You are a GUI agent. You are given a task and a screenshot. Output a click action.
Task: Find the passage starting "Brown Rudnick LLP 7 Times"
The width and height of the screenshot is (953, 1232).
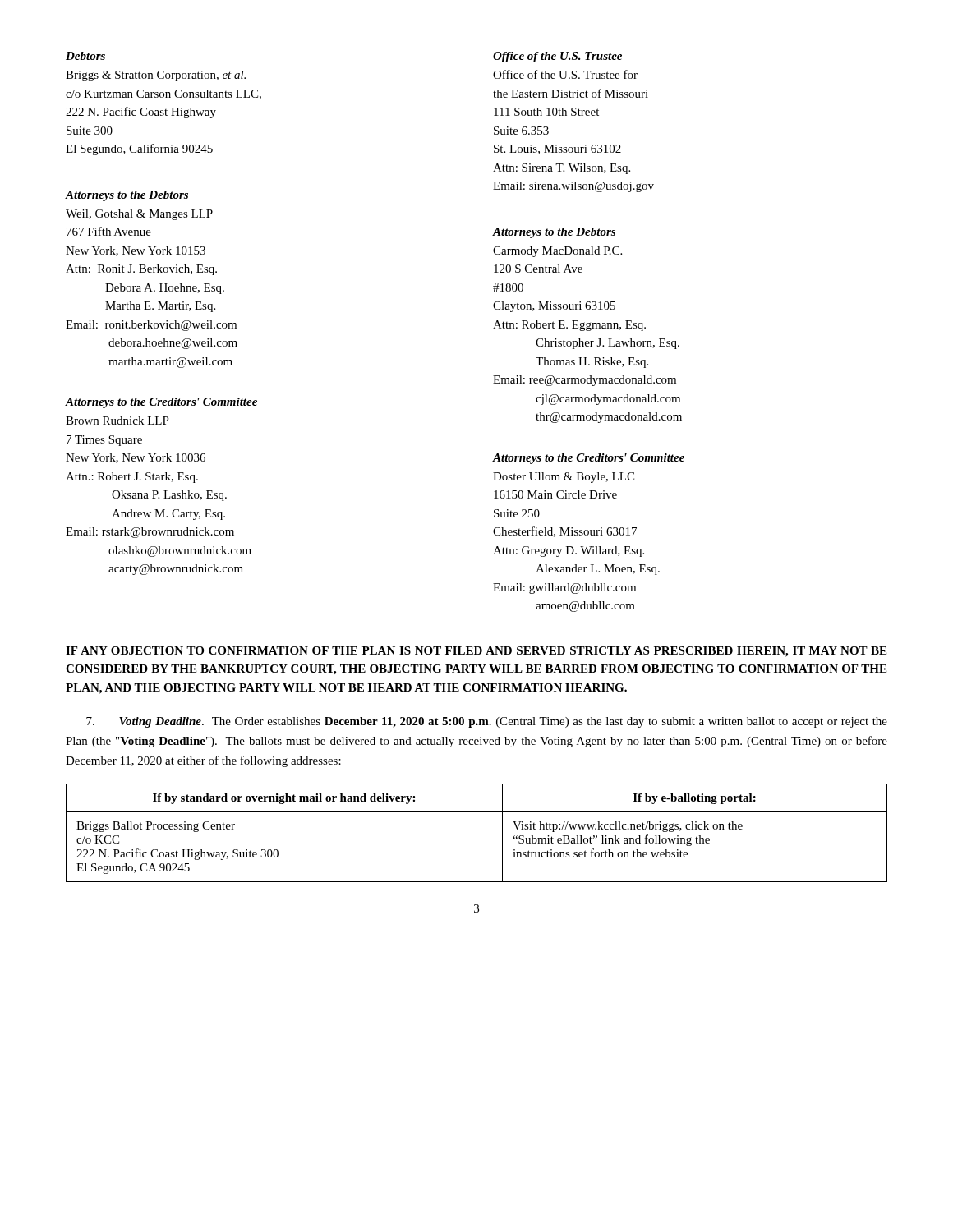click(159, 494)
